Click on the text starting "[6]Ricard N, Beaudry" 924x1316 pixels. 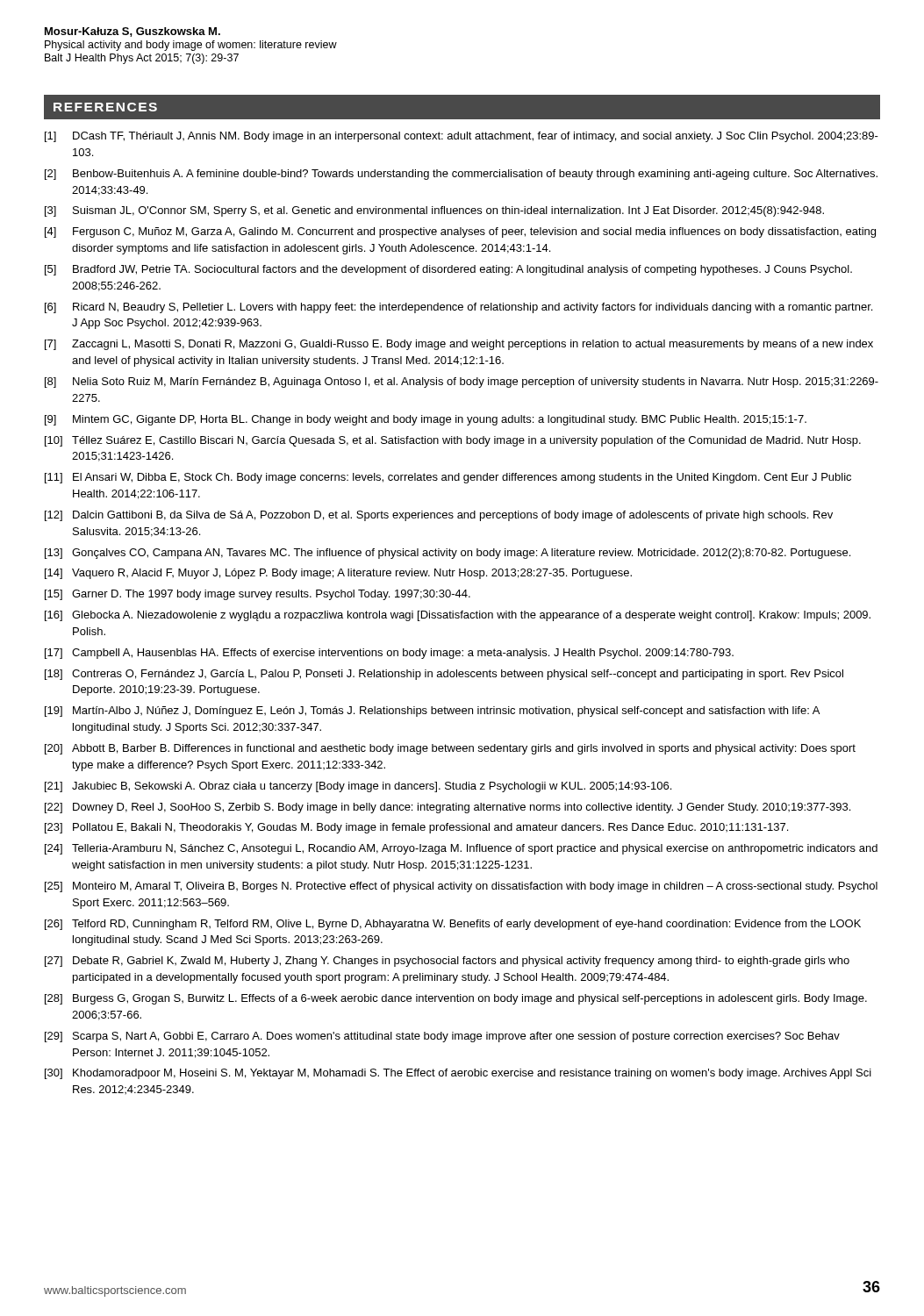coord(462,315)
